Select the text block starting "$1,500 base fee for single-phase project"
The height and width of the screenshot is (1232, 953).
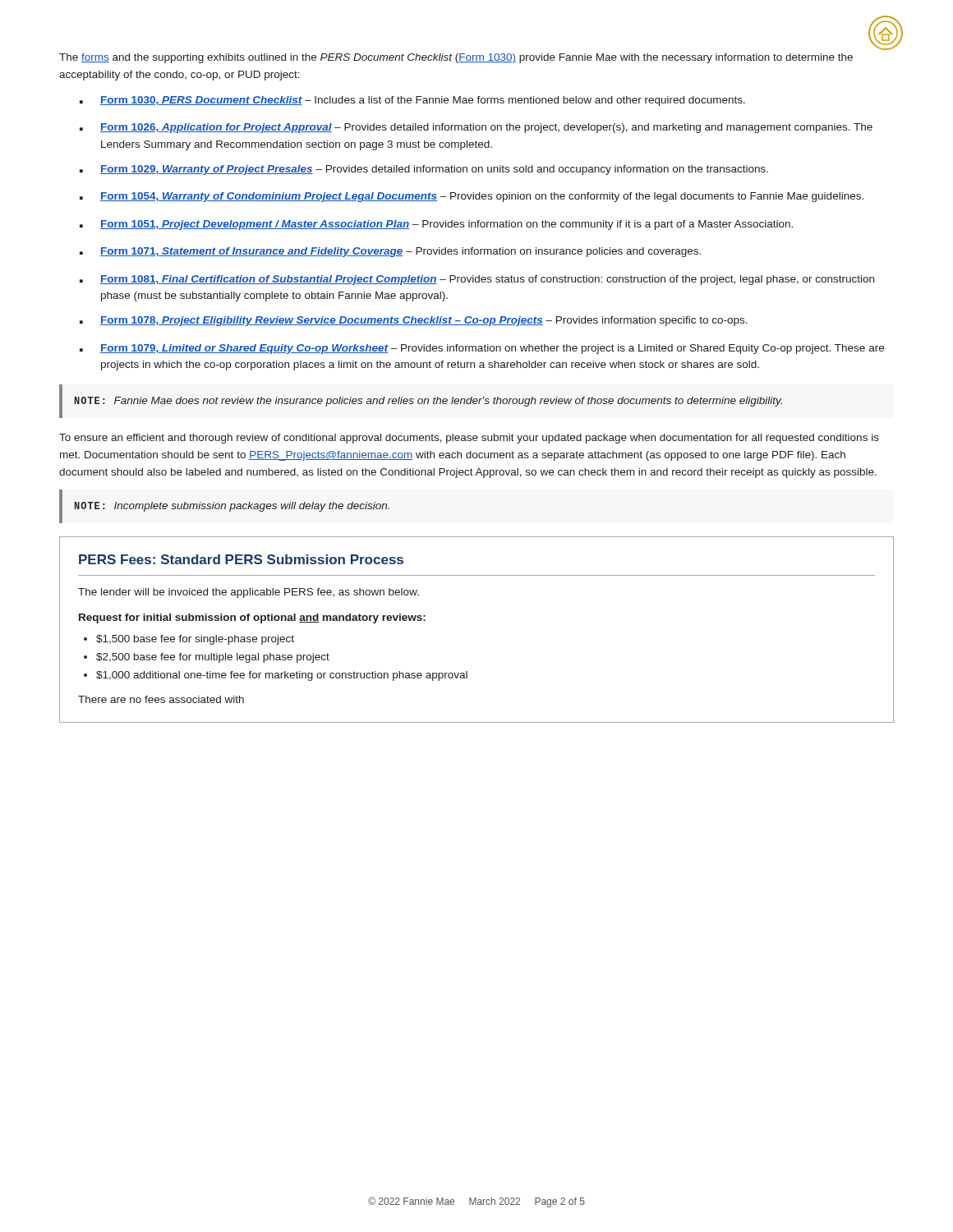195,638
